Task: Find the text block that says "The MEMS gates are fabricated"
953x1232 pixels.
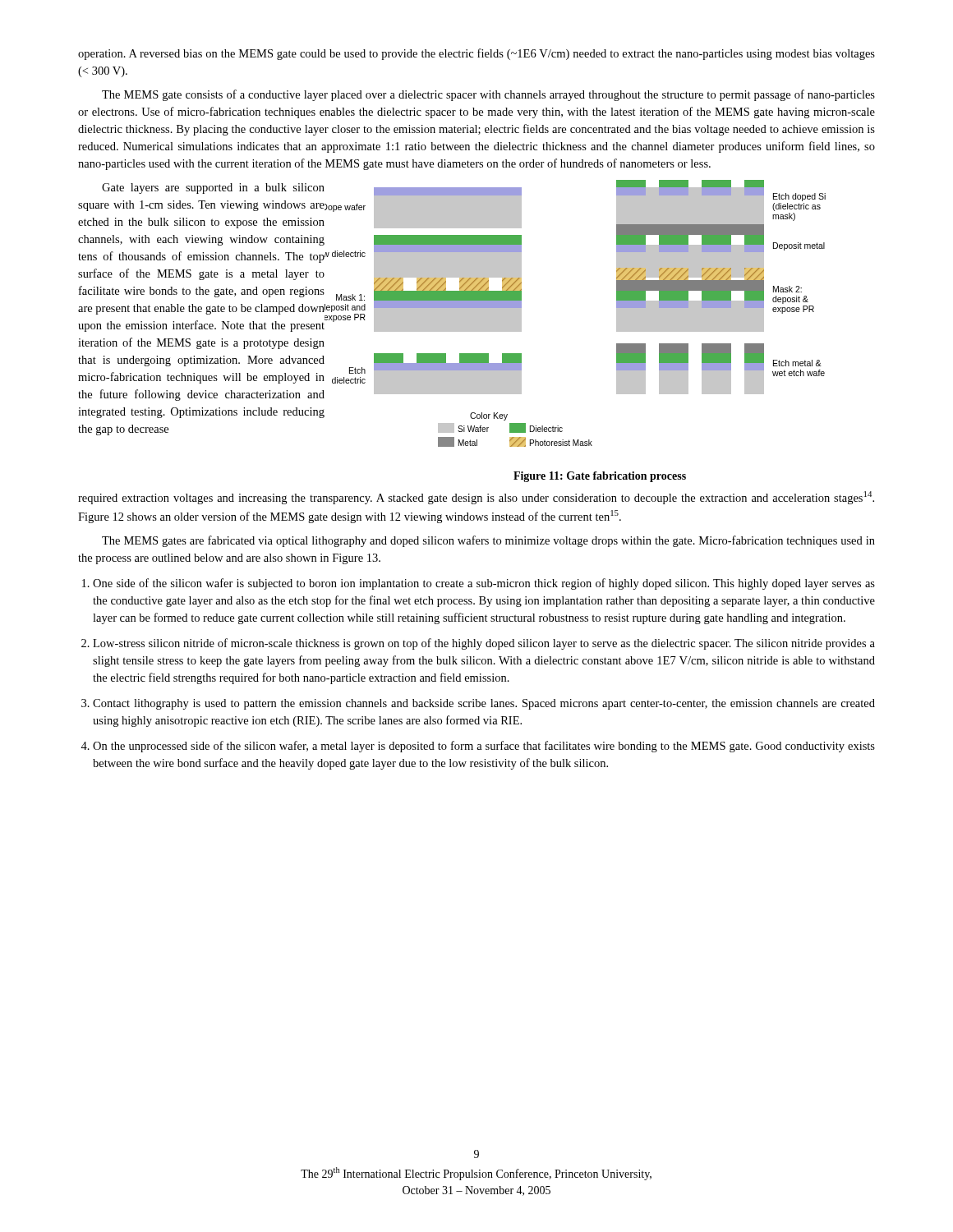Action: [x=476, y=549]
